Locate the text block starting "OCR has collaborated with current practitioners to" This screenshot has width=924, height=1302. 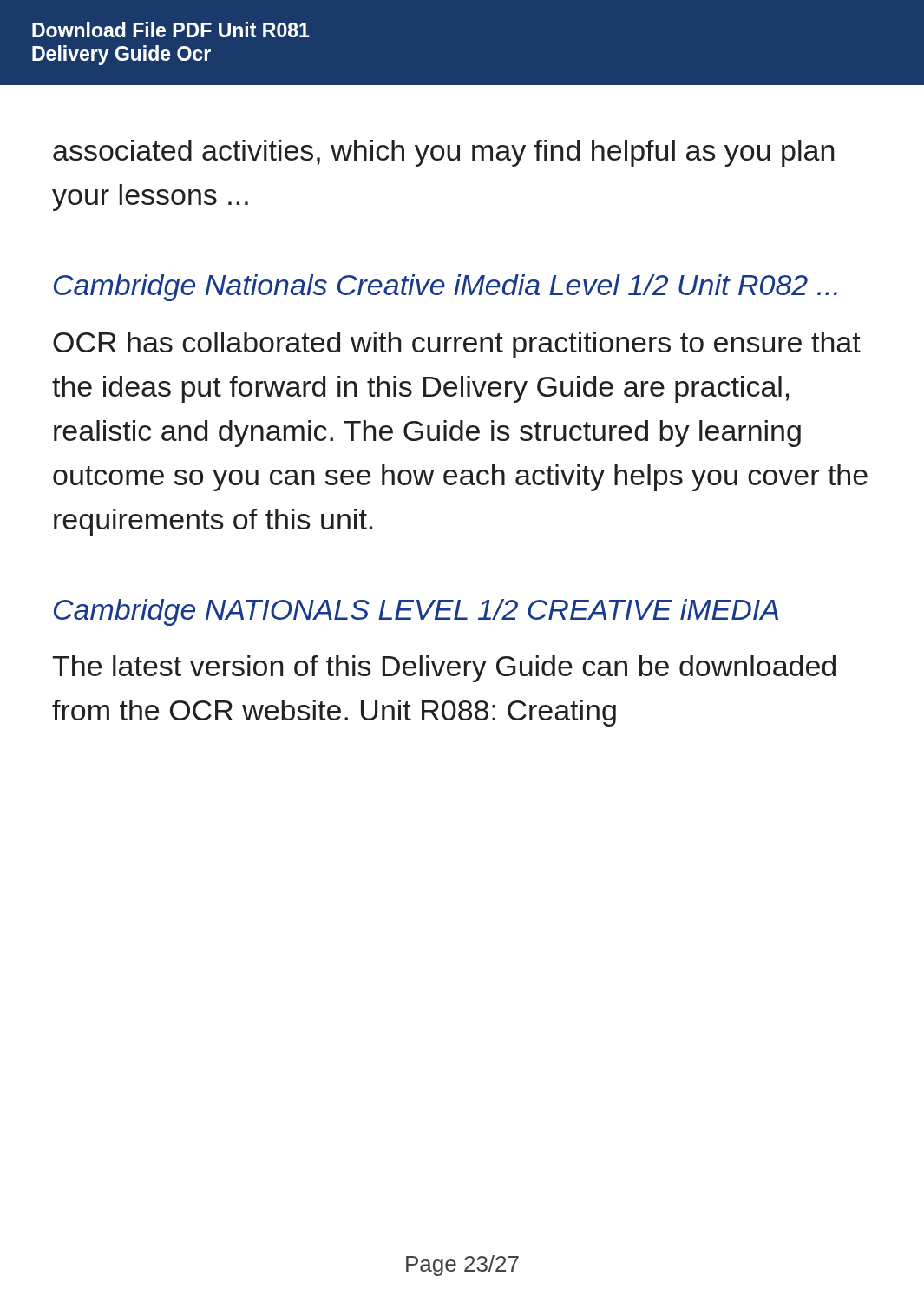460,430
